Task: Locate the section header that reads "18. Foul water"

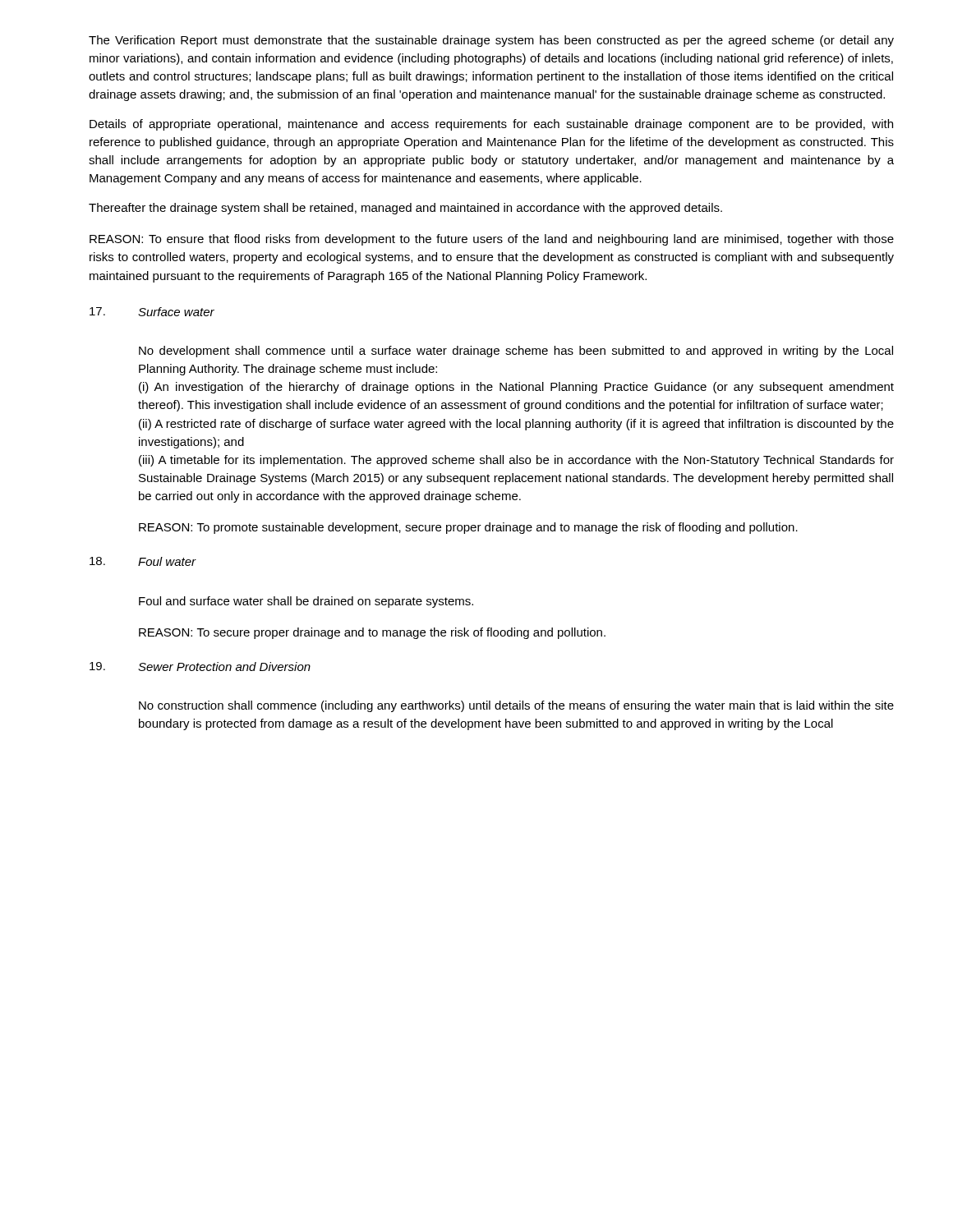Action: click(143, 561)
